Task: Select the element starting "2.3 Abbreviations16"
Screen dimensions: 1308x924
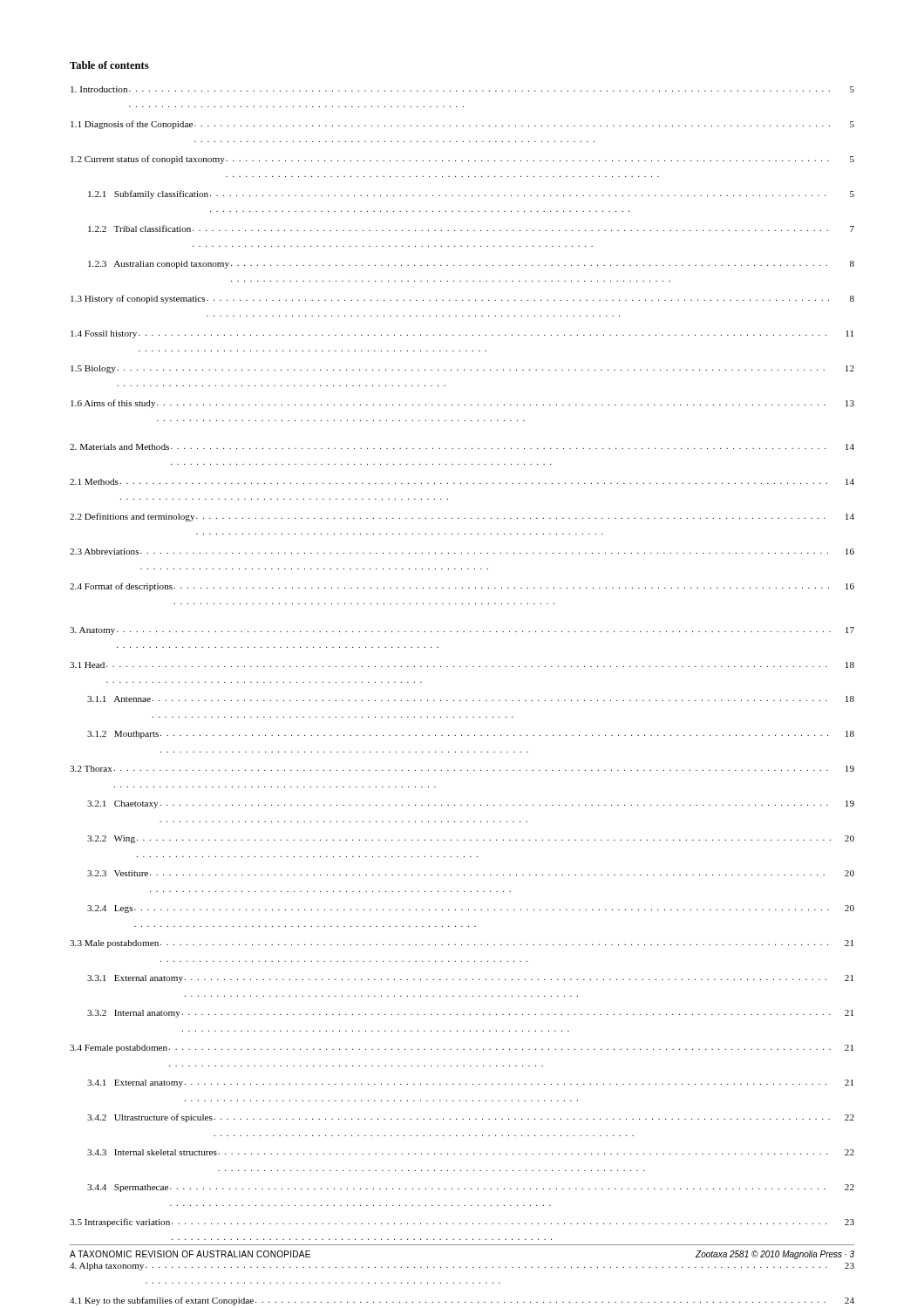Action: pyautogui.click(x=462, y=559)
